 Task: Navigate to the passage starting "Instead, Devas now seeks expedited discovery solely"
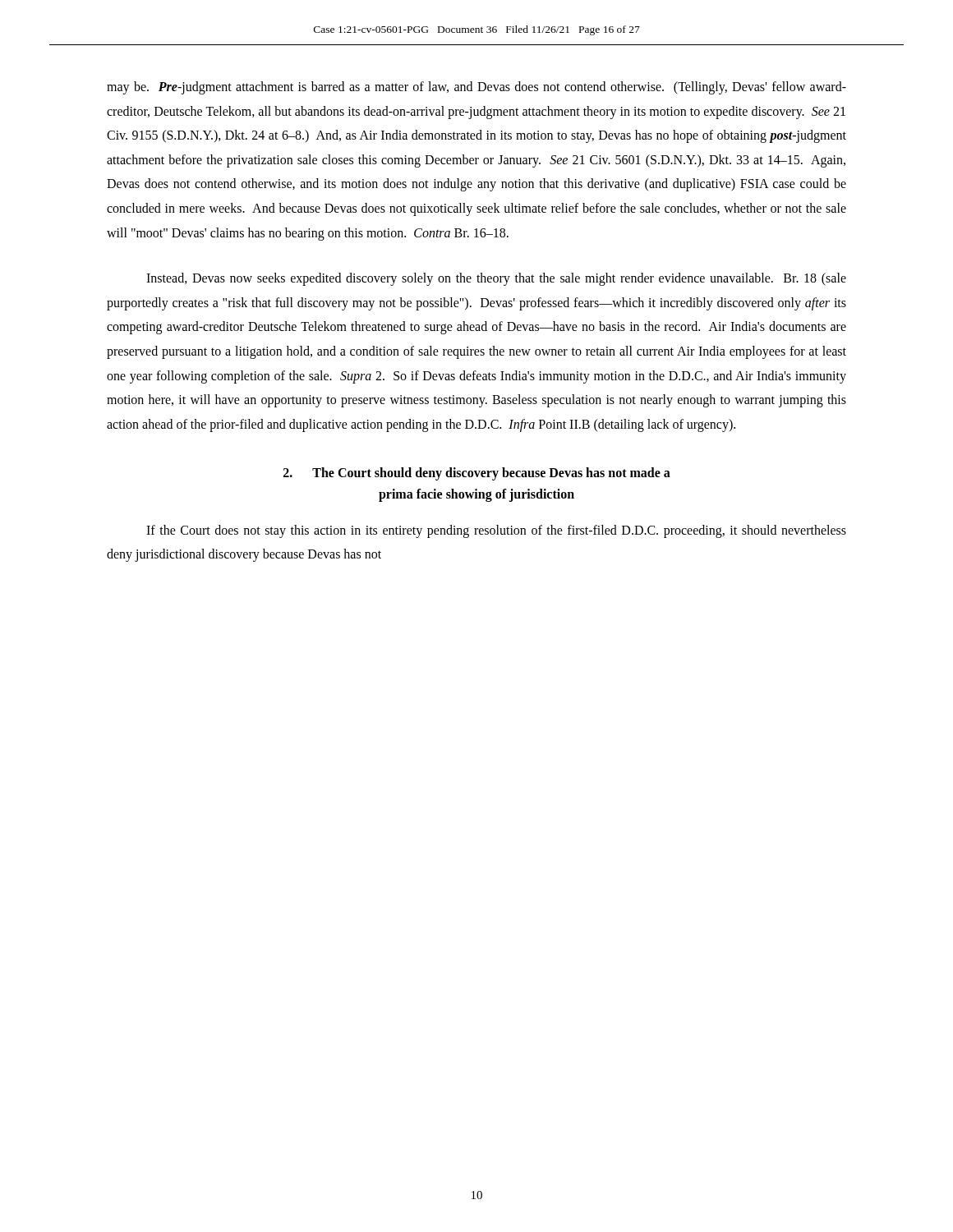tap(476, 351)
